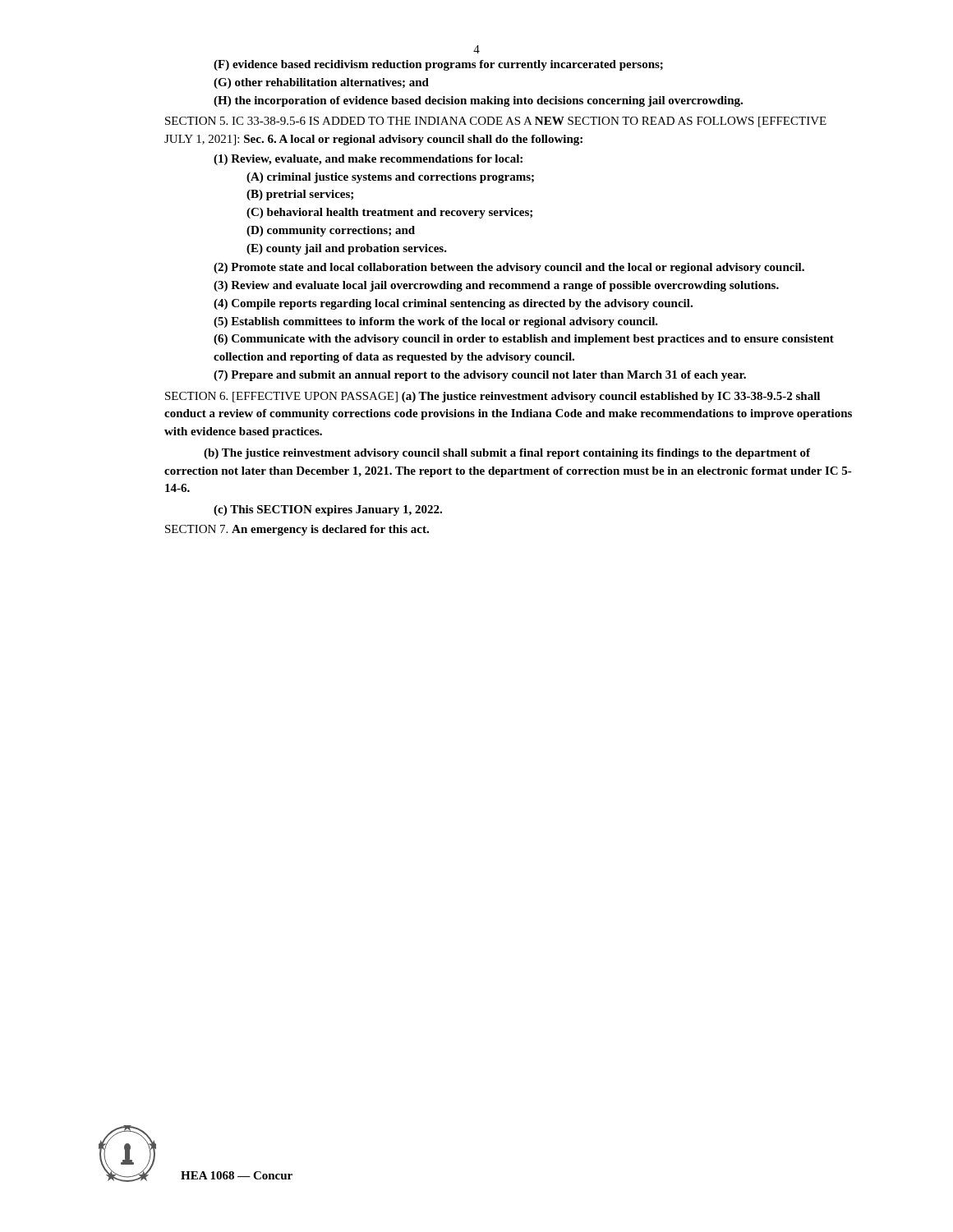Navigate to the text block starting "(G) other rehabilitation"
This screenshot has height=1232, width=953.
[x=321, y=82]
